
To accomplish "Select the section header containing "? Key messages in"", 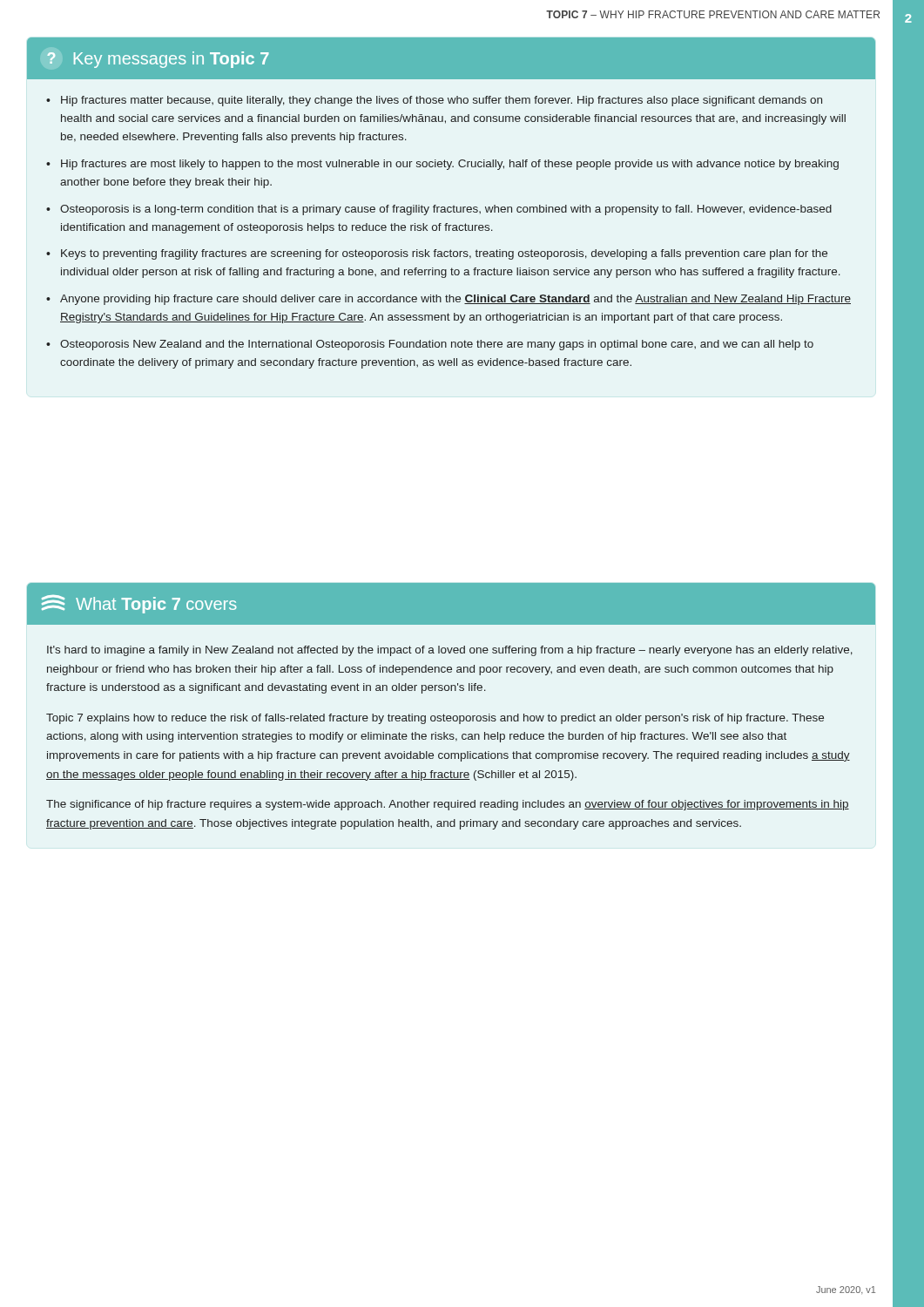I will coord(154,58).
